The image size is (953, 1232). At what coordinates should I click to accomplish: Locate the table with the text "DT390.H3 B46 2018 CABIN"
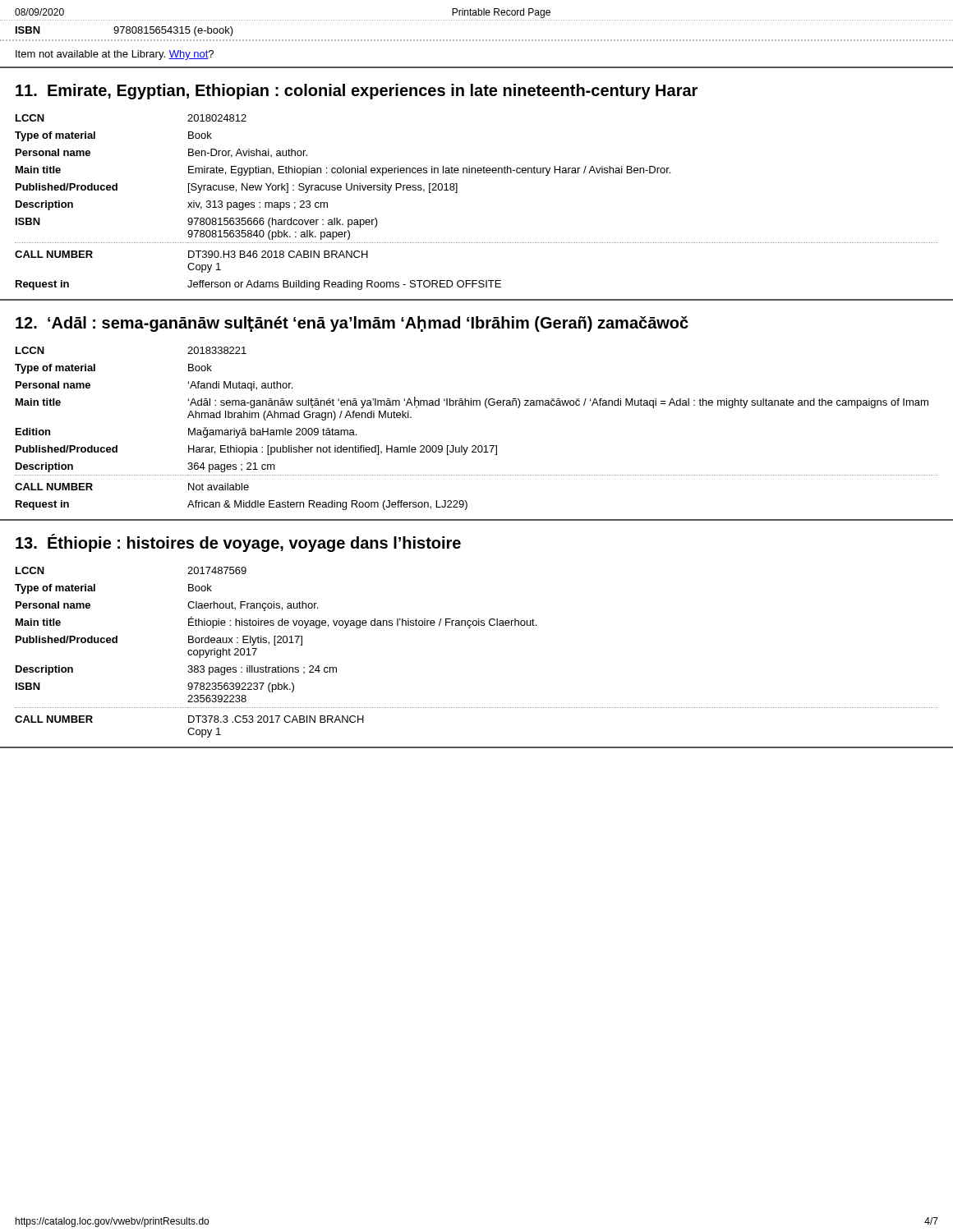click(x=476, y=201)
